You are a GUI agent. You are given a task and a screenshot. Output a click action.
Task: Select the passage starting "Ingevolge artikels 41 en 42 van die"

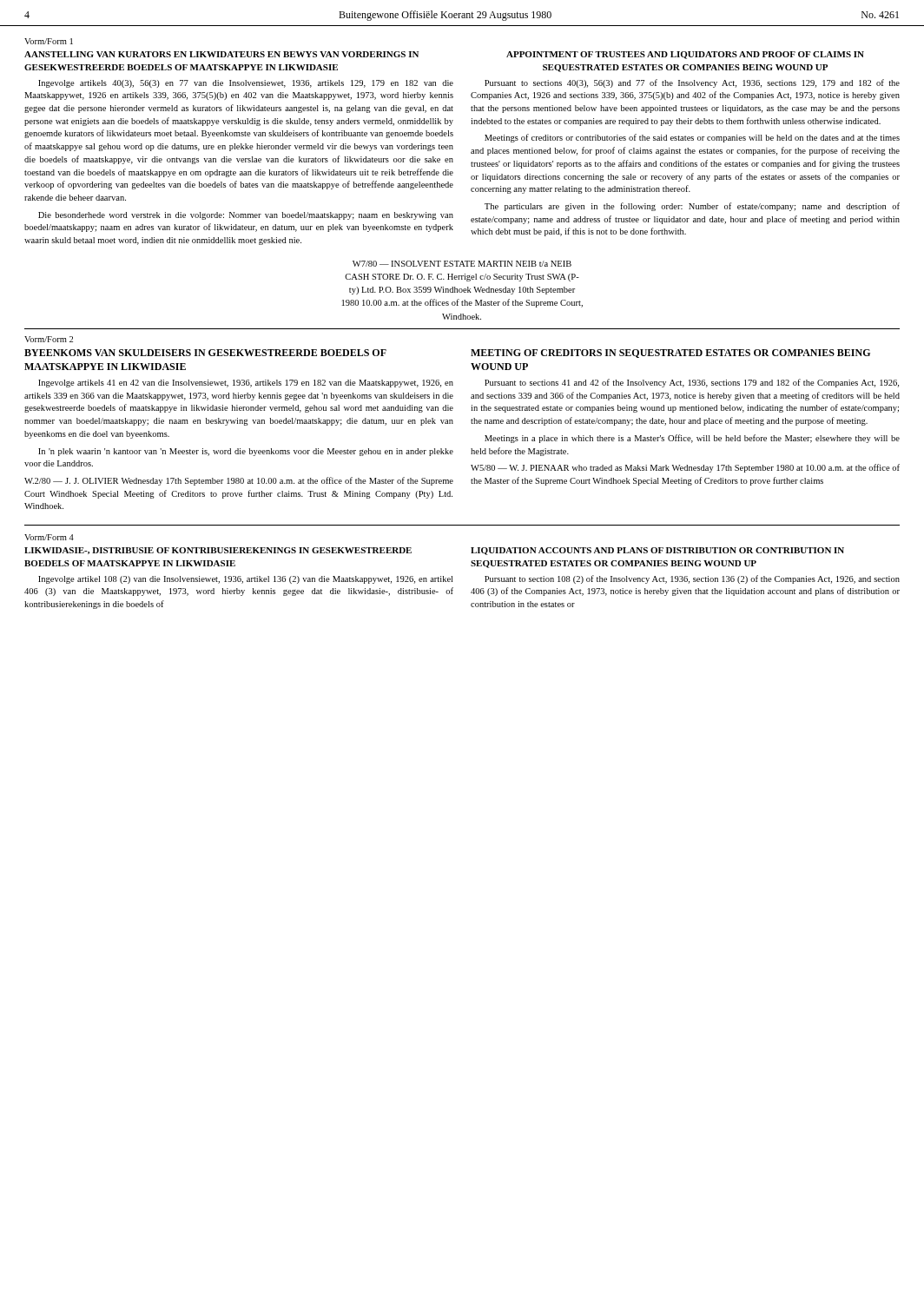tap(239, 424)
